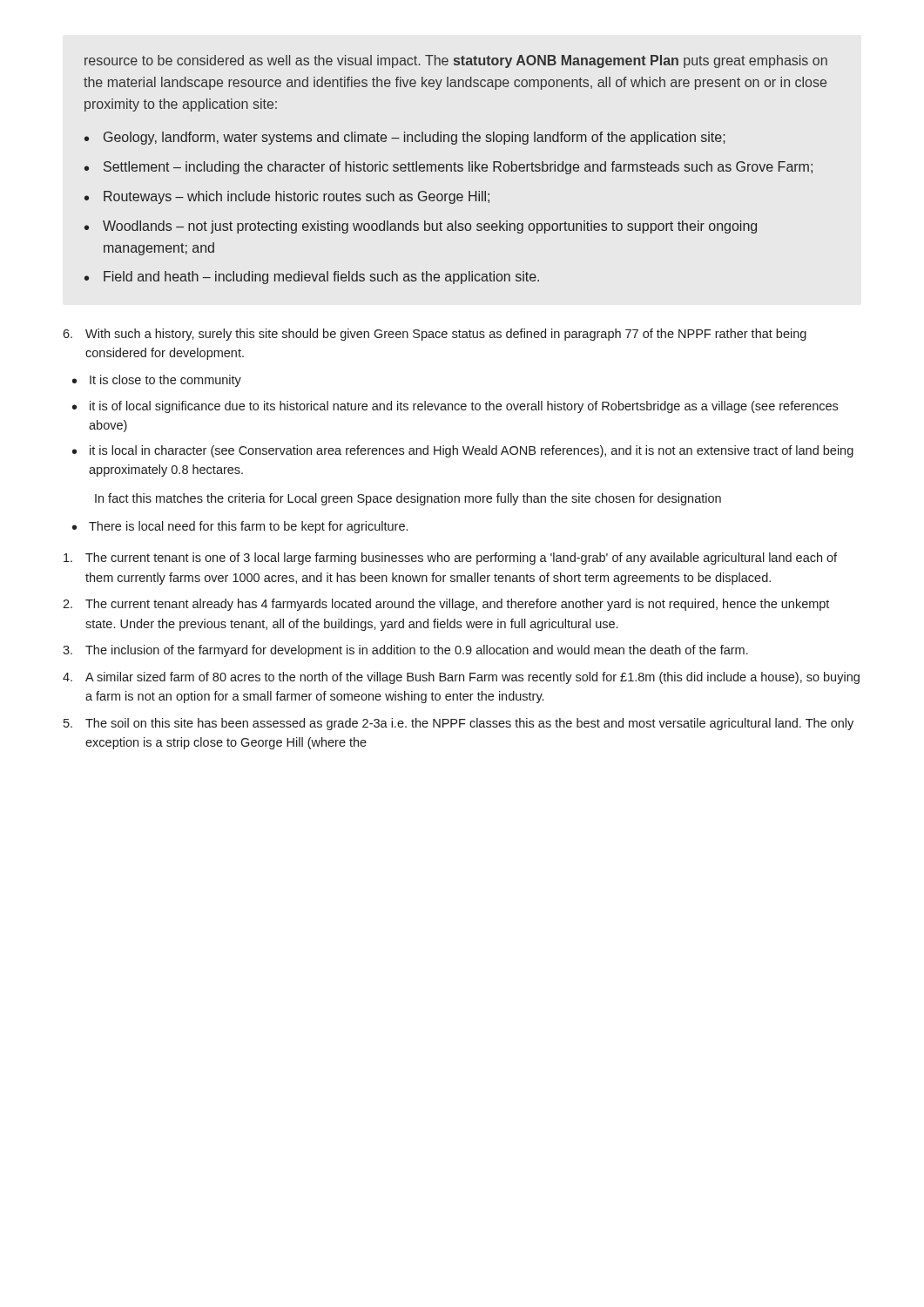
Task: Where is the passage that starts "resource to be considered as"?
Action: click(x=462, y=170)
